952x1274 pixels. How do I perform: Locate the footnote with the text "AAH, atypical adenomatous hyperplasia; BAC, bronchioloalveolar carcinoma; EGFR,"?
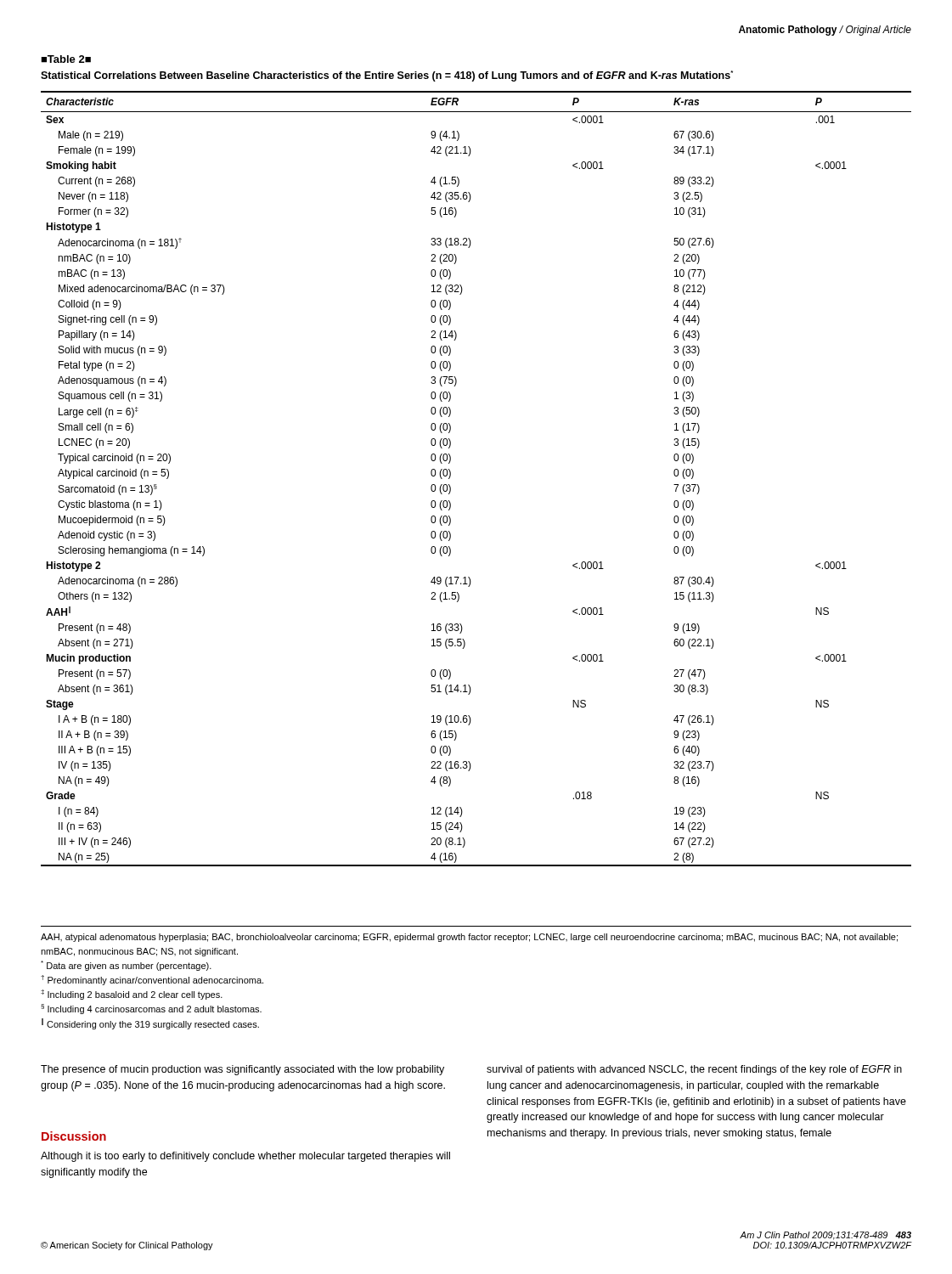pos(469,938)
